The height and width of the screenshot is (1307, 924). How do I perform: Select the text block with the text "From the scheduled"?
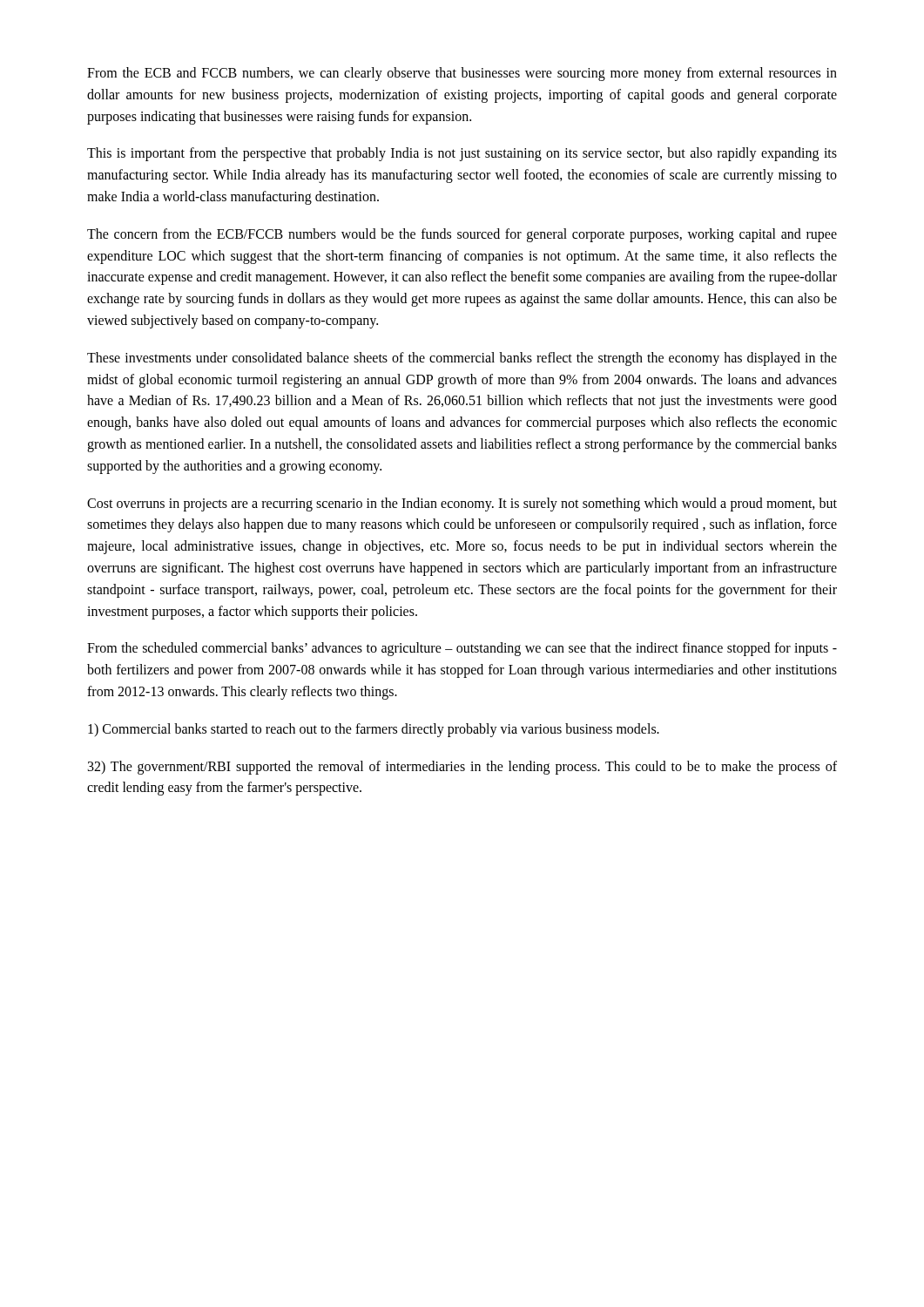[462, 670]
